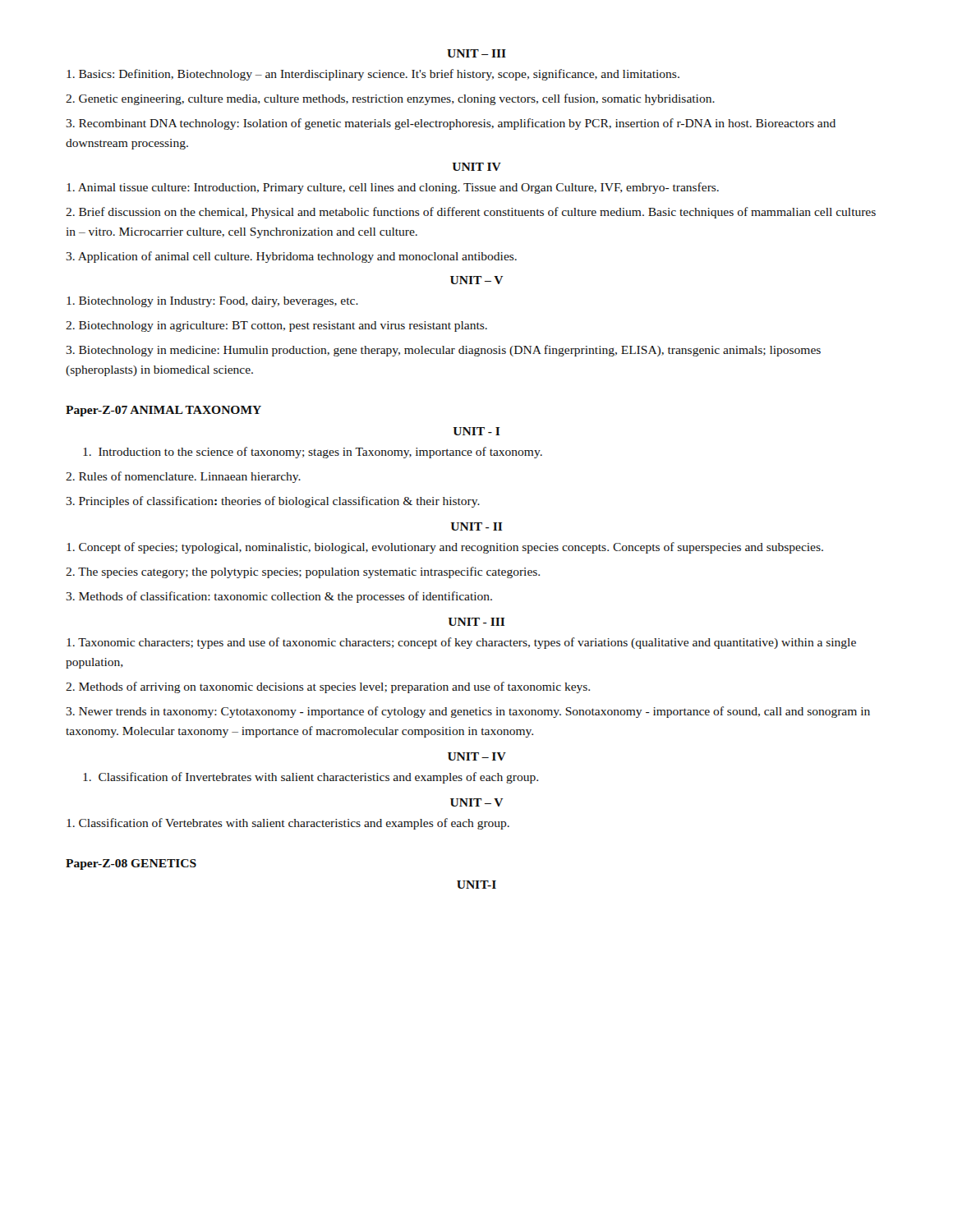Find the section header that reads "UNIT – IV"
This screenshot has width=953, height=1232.
point(476,756)
